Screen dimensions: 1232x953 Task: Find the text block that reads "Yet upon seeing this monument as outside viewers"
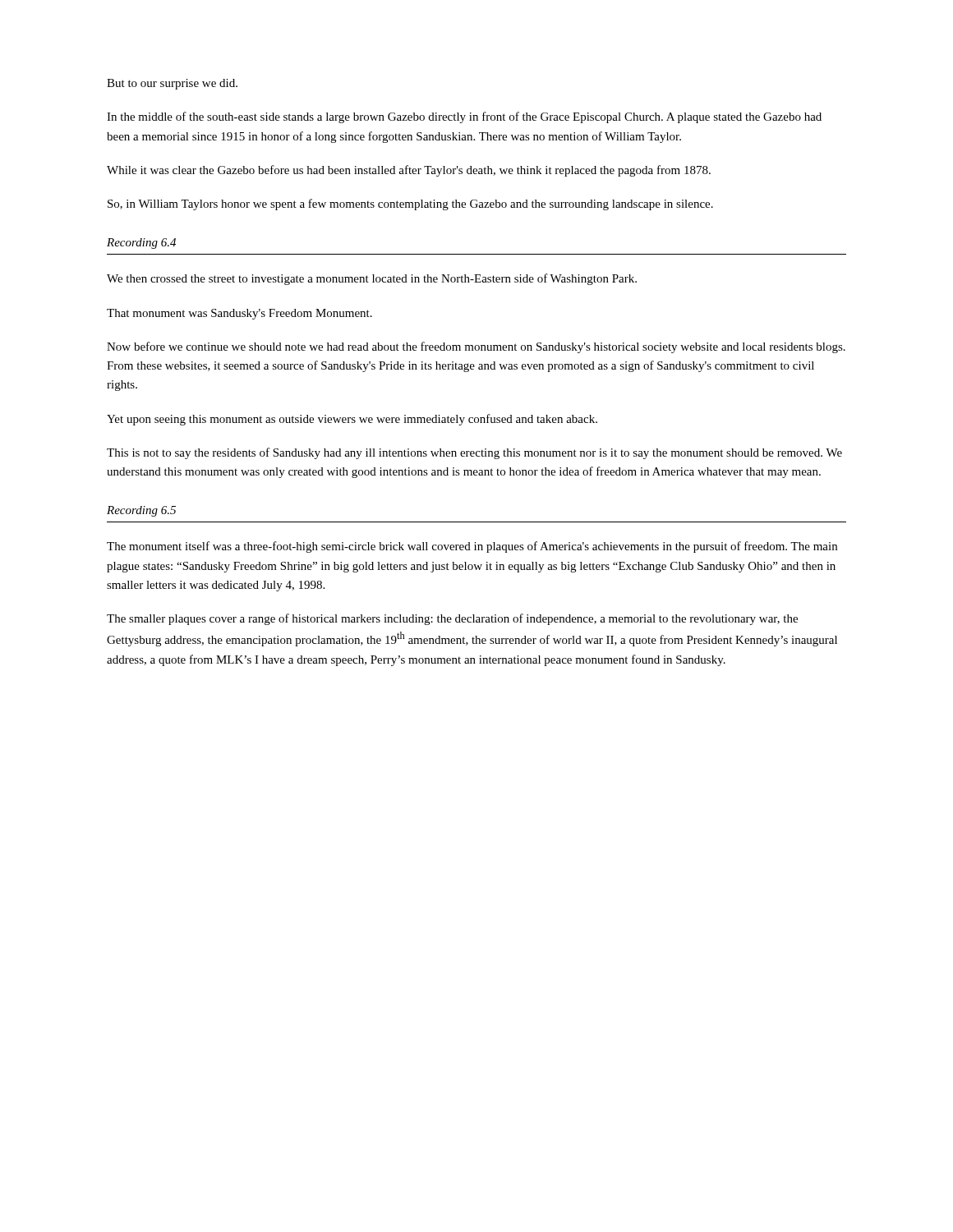click(352, 418)
